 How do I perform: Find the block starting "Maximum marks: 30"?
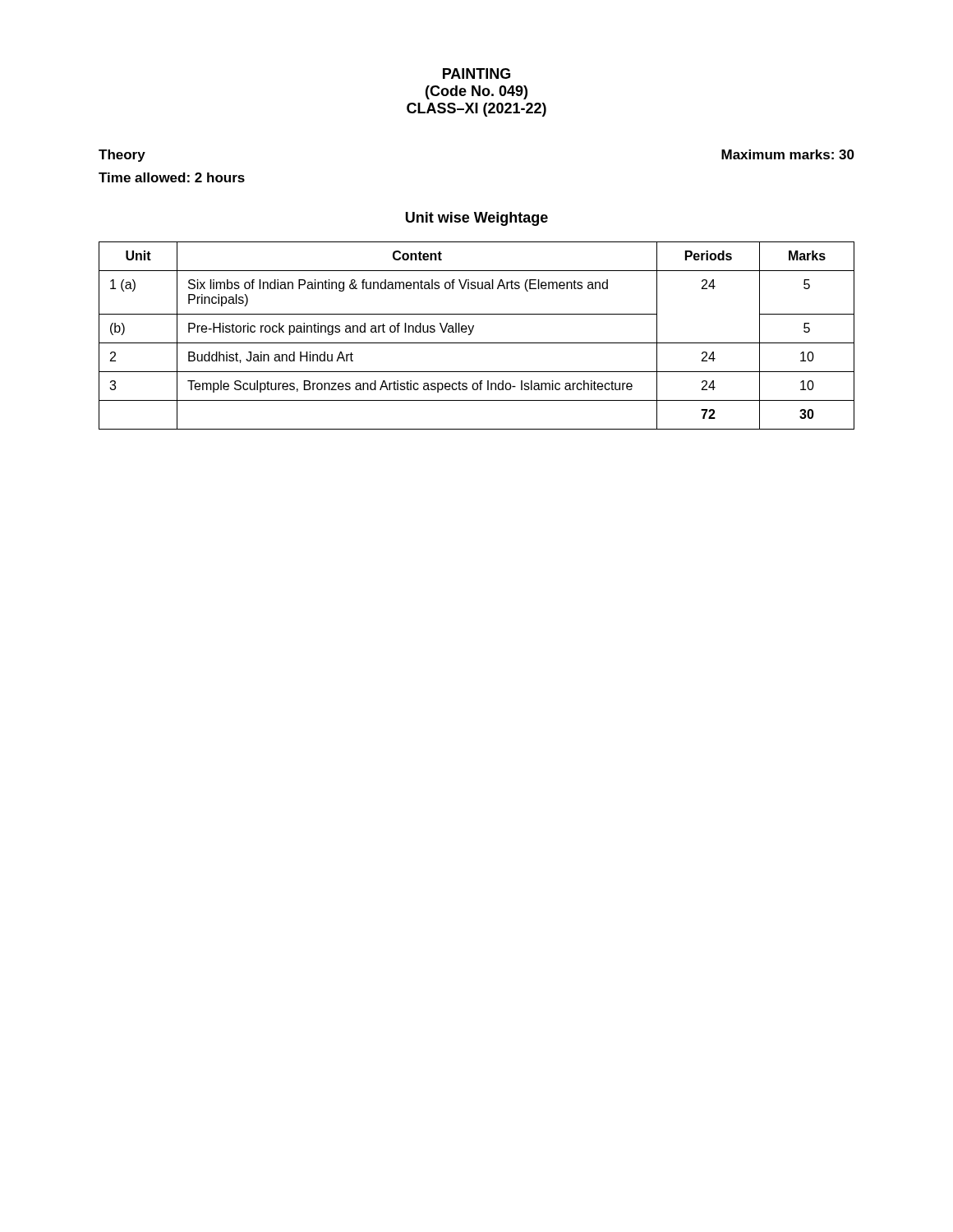pos(788,155)
